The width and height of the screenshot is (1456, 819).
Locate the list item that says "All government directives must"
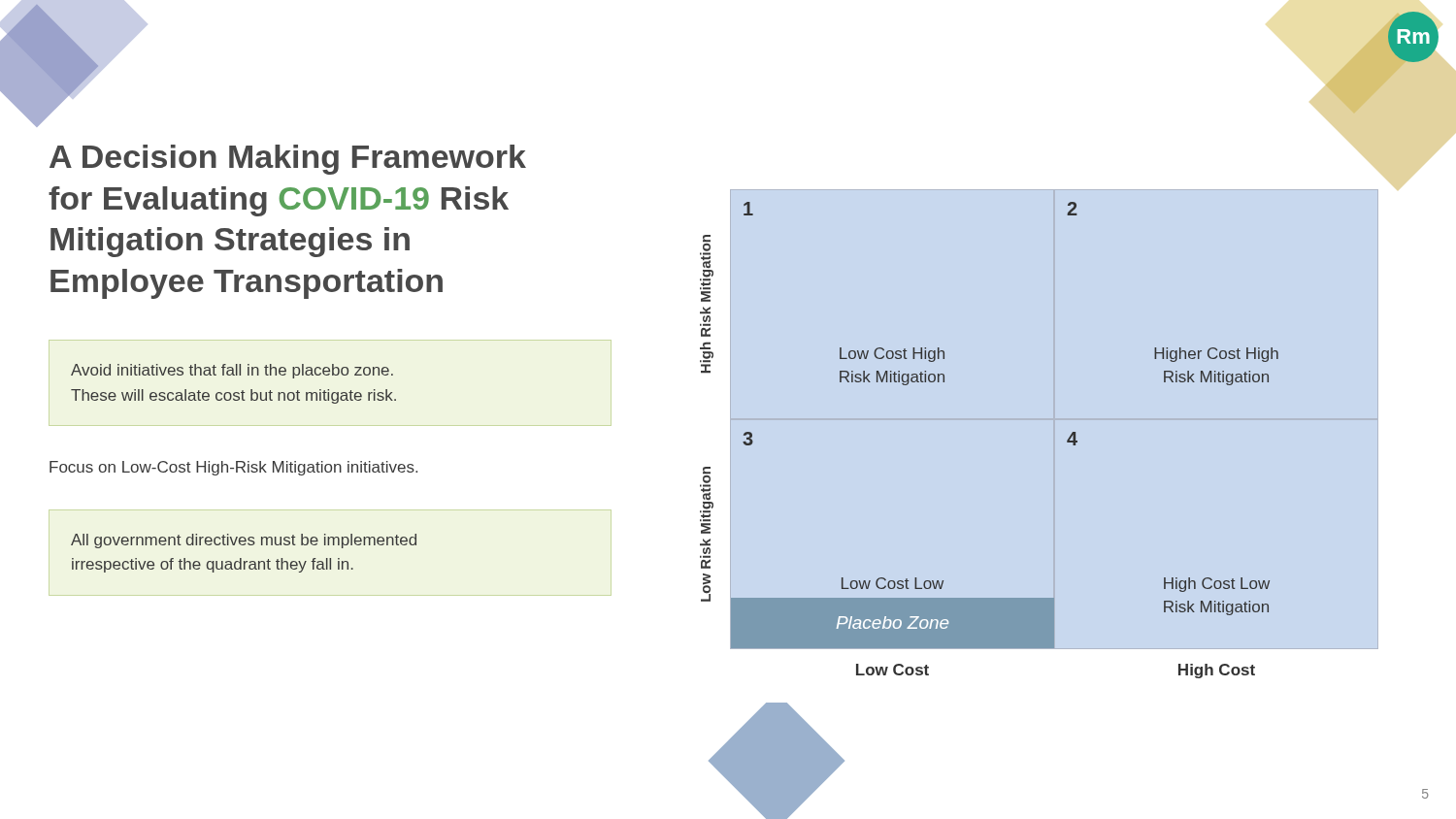click(x=244, y=552)
